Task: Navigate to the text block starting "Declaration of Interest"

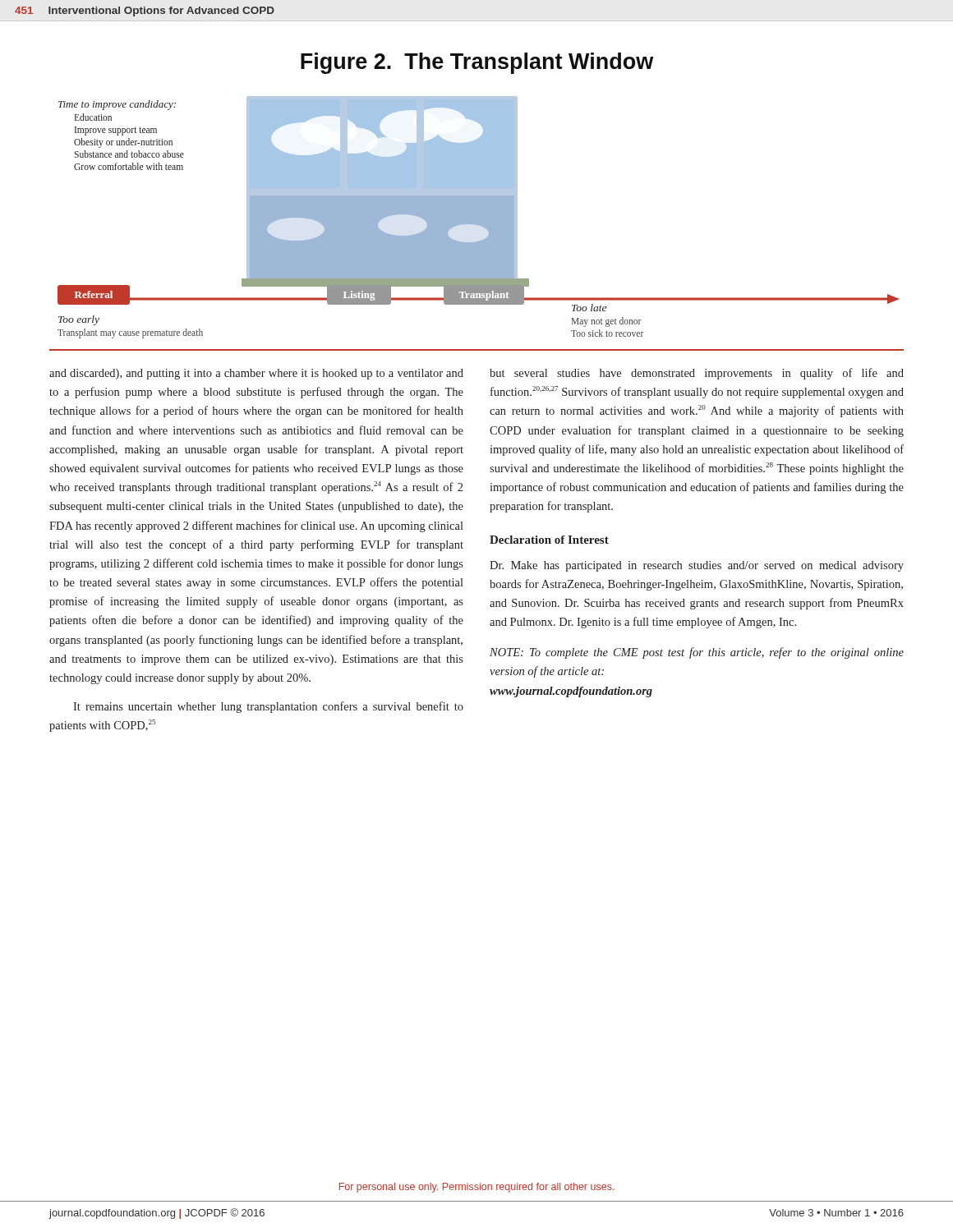Action: [x=549, y=539]
